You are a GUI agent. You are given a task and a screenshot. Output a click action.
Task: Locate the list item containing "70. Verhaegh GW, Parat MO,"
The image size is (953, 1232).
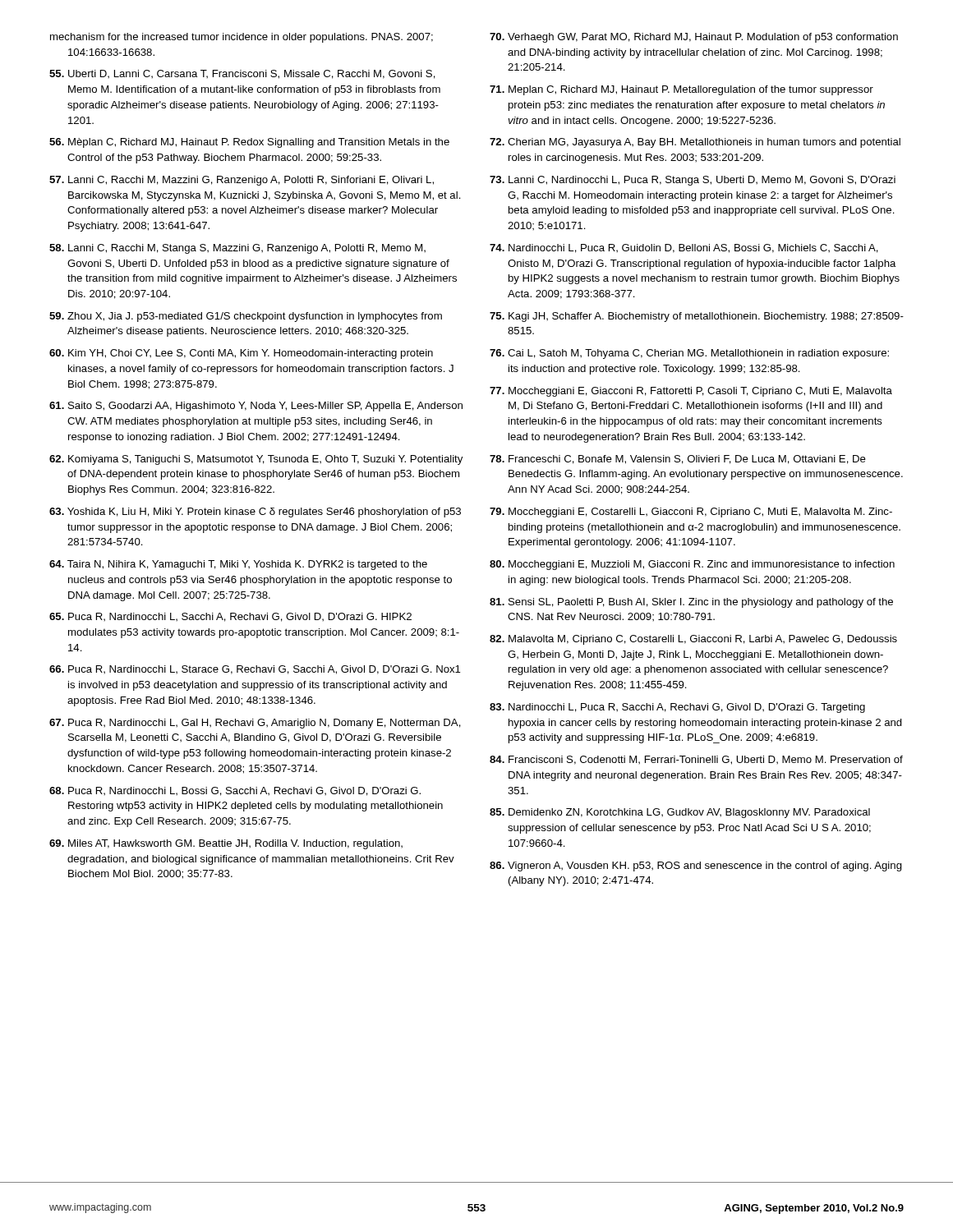click(697, 53)
